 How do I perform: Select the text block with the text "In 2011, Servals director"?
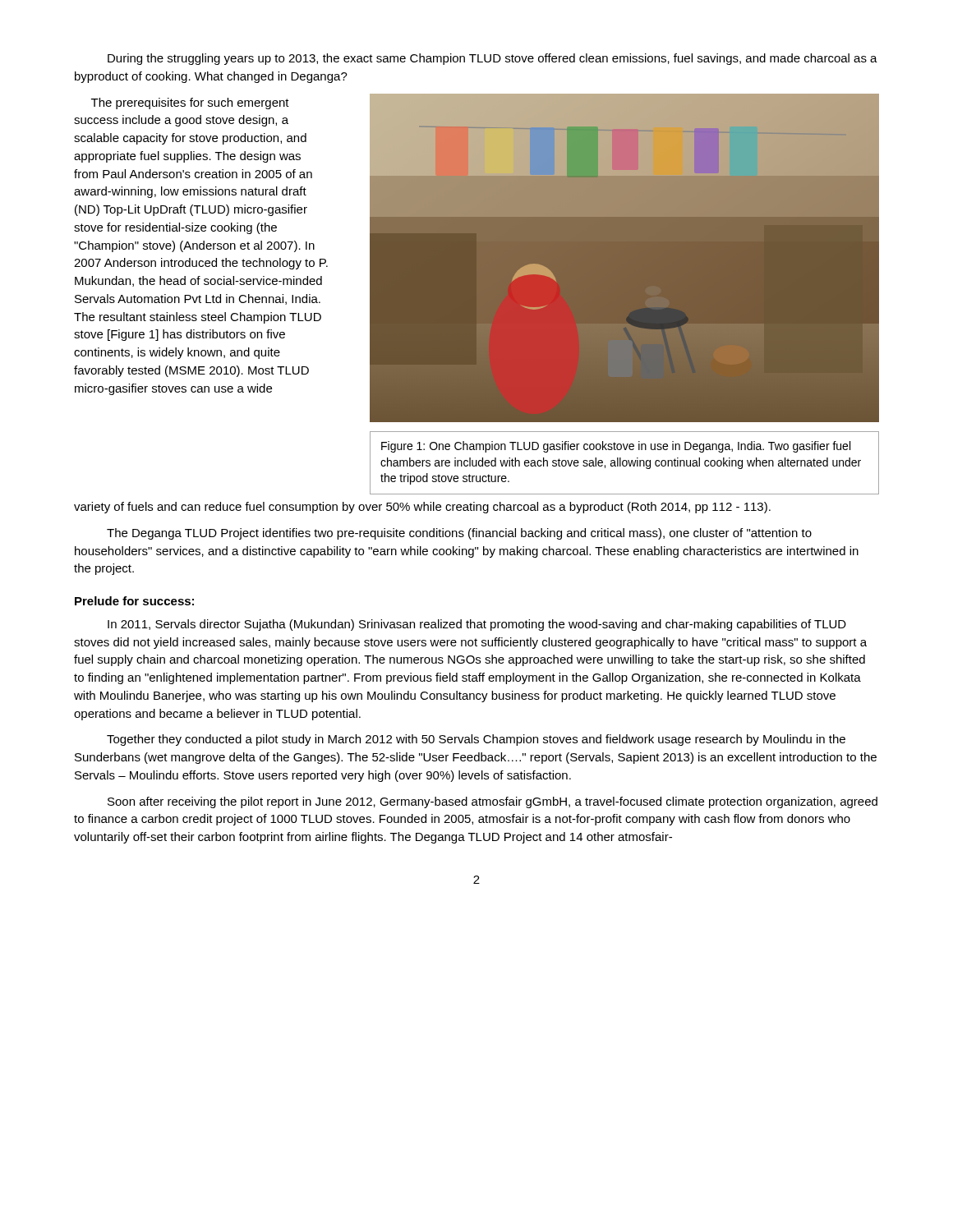click(x=470, y=668)
